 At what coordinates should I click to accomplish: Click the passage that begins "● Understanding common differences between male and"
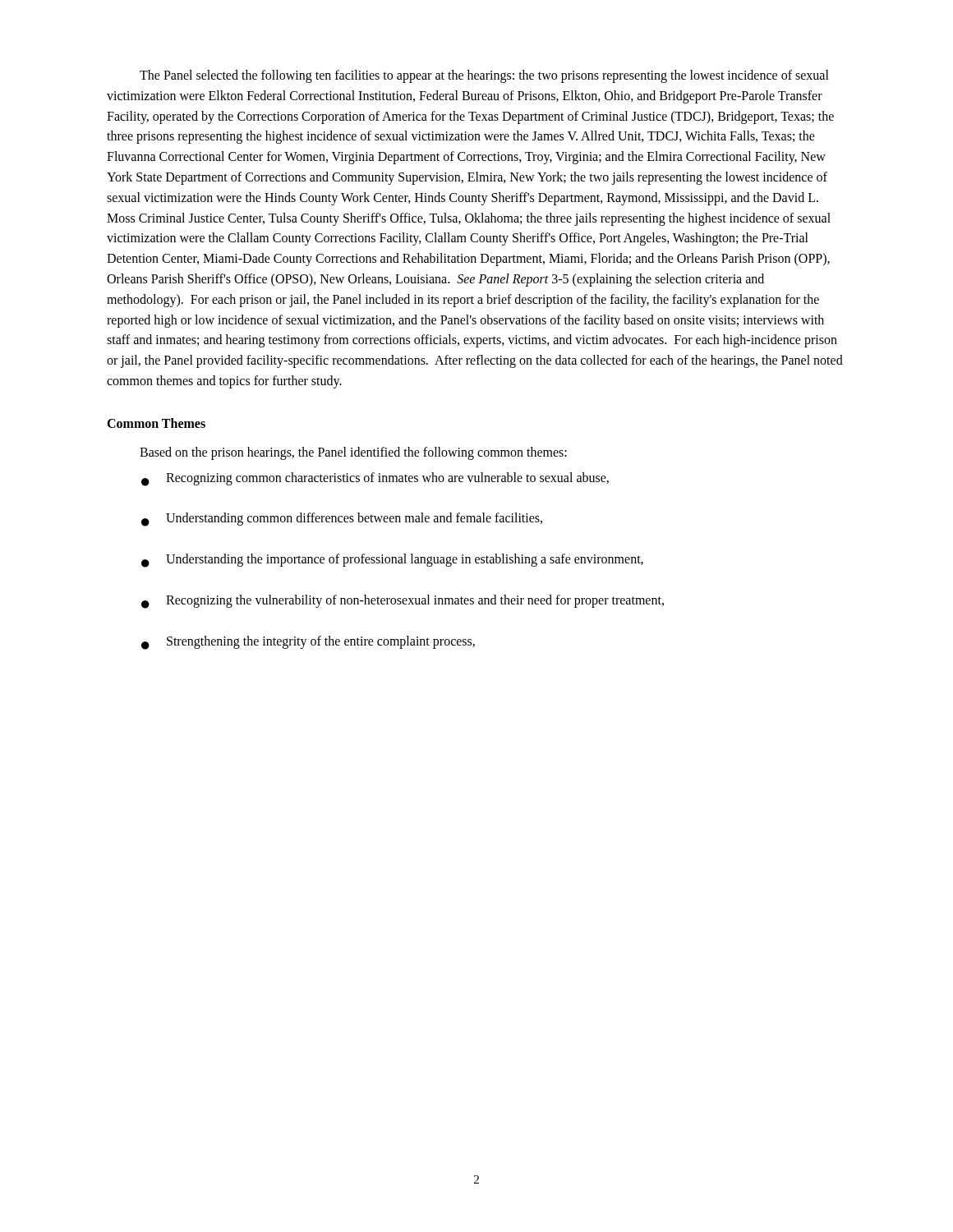[x=493, y=522]
